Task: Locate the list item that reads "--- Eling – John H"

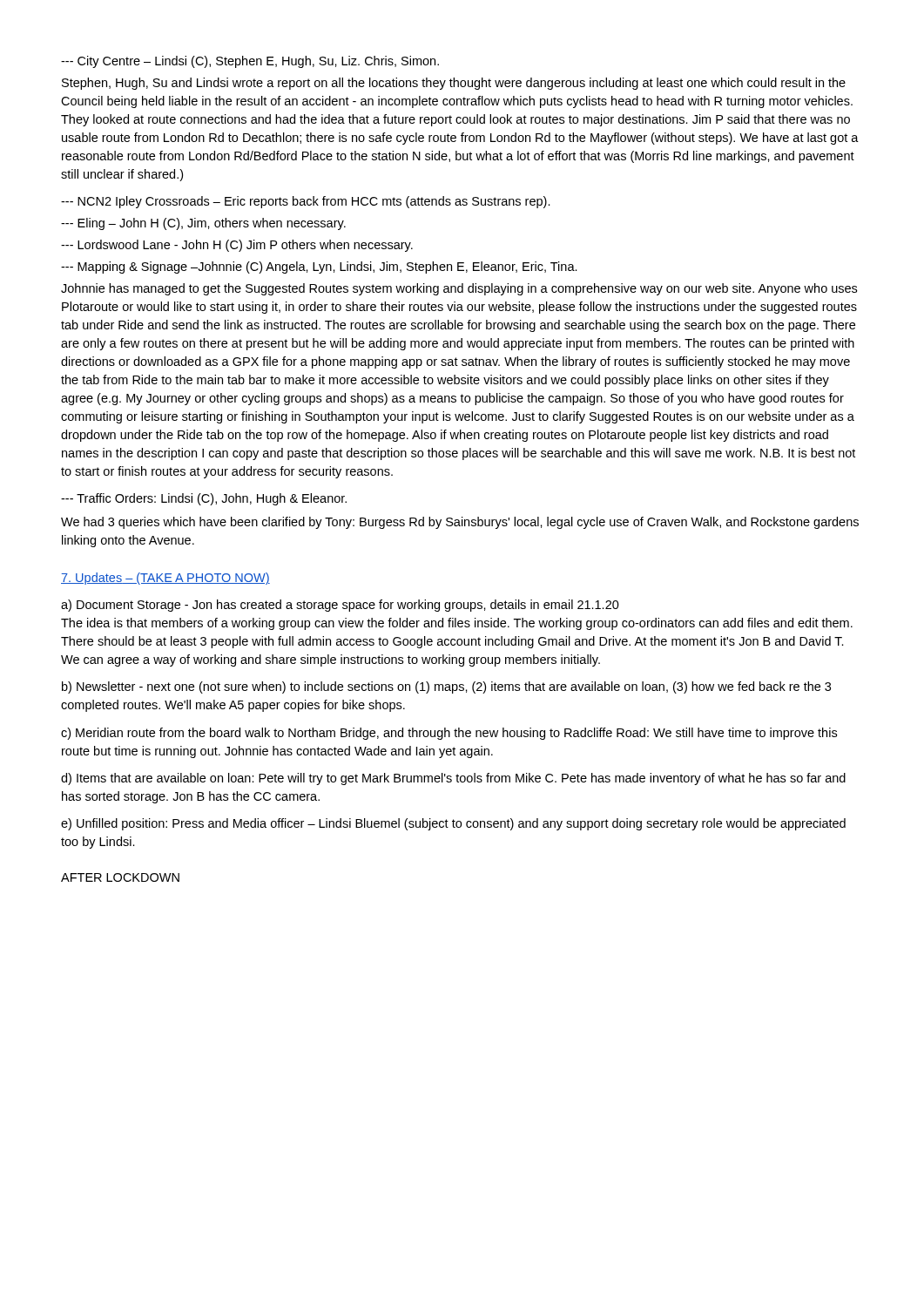Action: pyautogui.click(x=204, y=223)
